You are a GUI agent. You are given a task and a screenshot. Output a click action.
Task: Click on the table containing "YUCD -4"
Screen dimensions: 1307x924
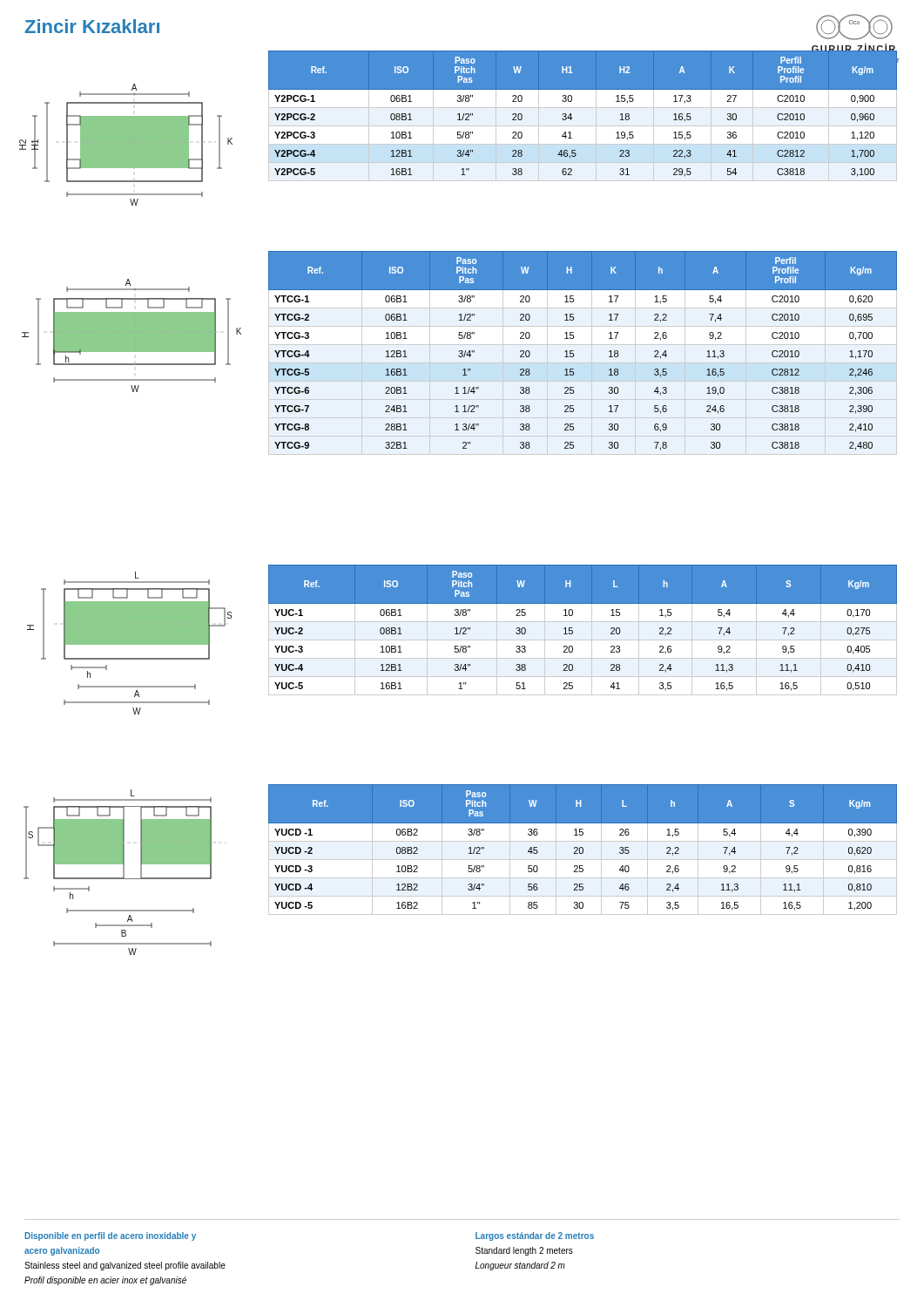tap(583, 850)
